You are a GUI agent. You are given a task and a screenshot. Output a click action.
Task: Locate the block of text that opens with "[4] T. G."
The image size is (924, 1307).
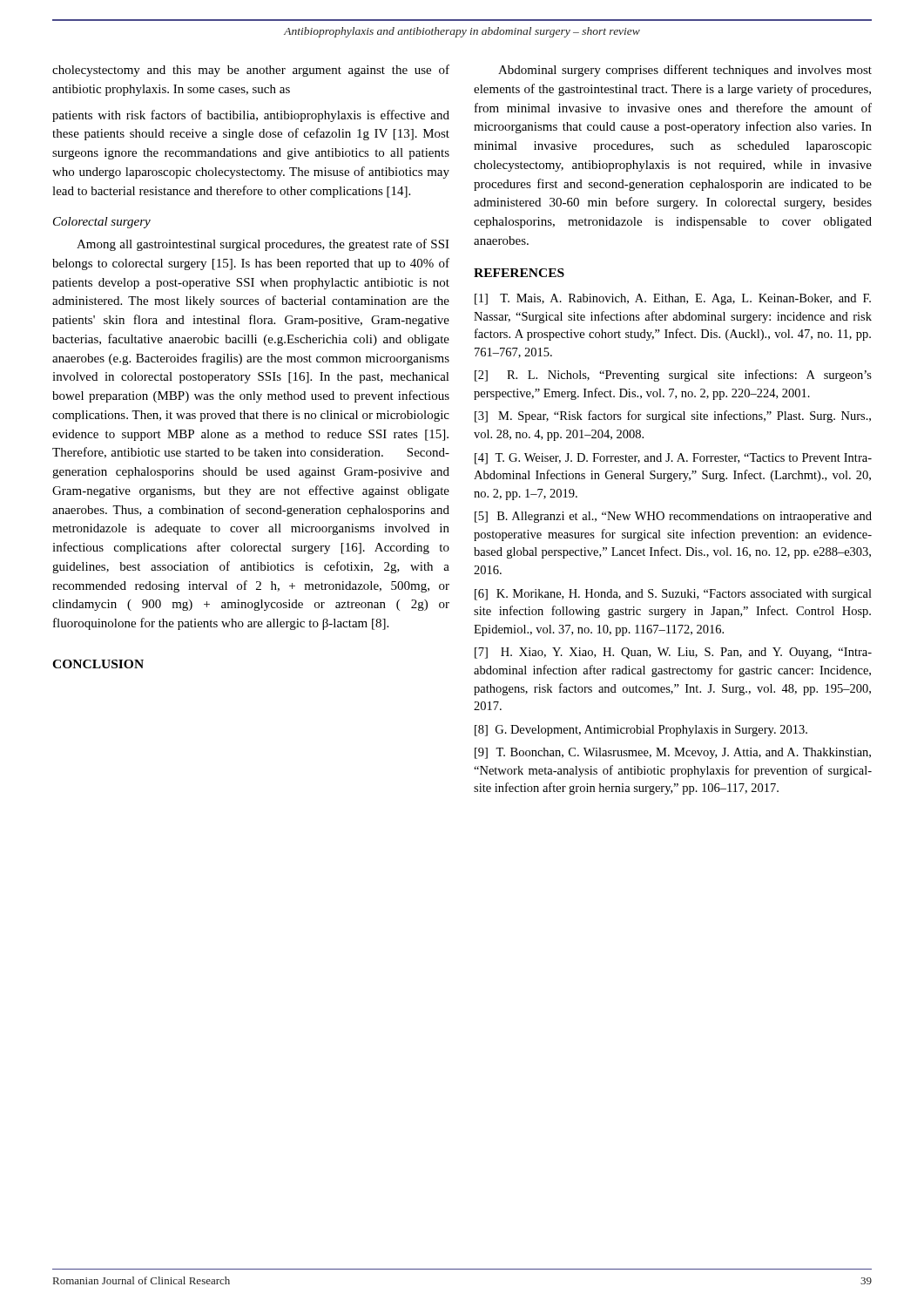pos(673,475)
